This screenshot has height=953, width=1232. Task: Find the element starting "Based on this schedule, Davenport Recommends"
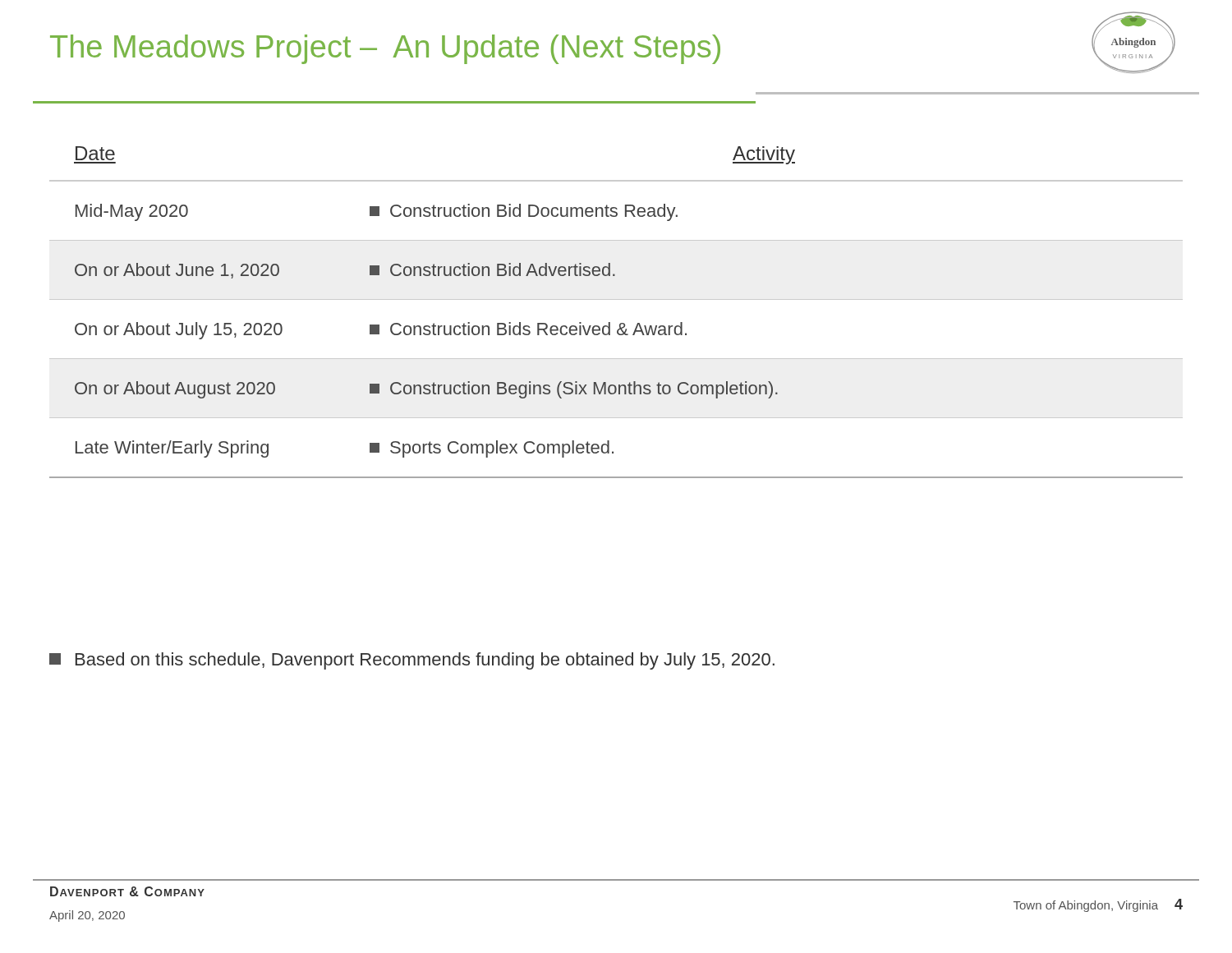[413, 660]
